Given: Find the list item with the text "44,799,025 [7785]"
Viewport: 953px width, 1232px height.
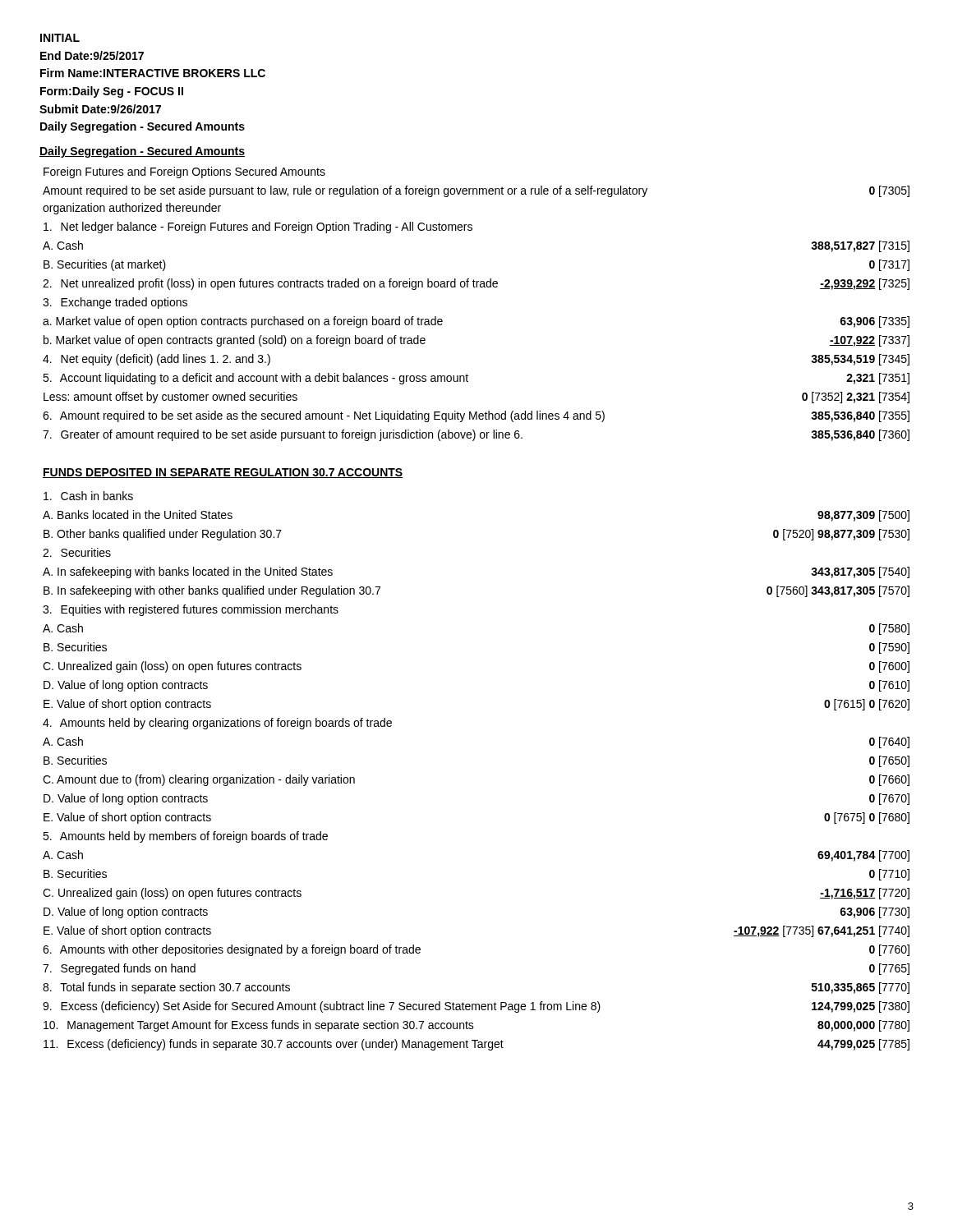Looking at the screenshot, I should (864, 1044).
